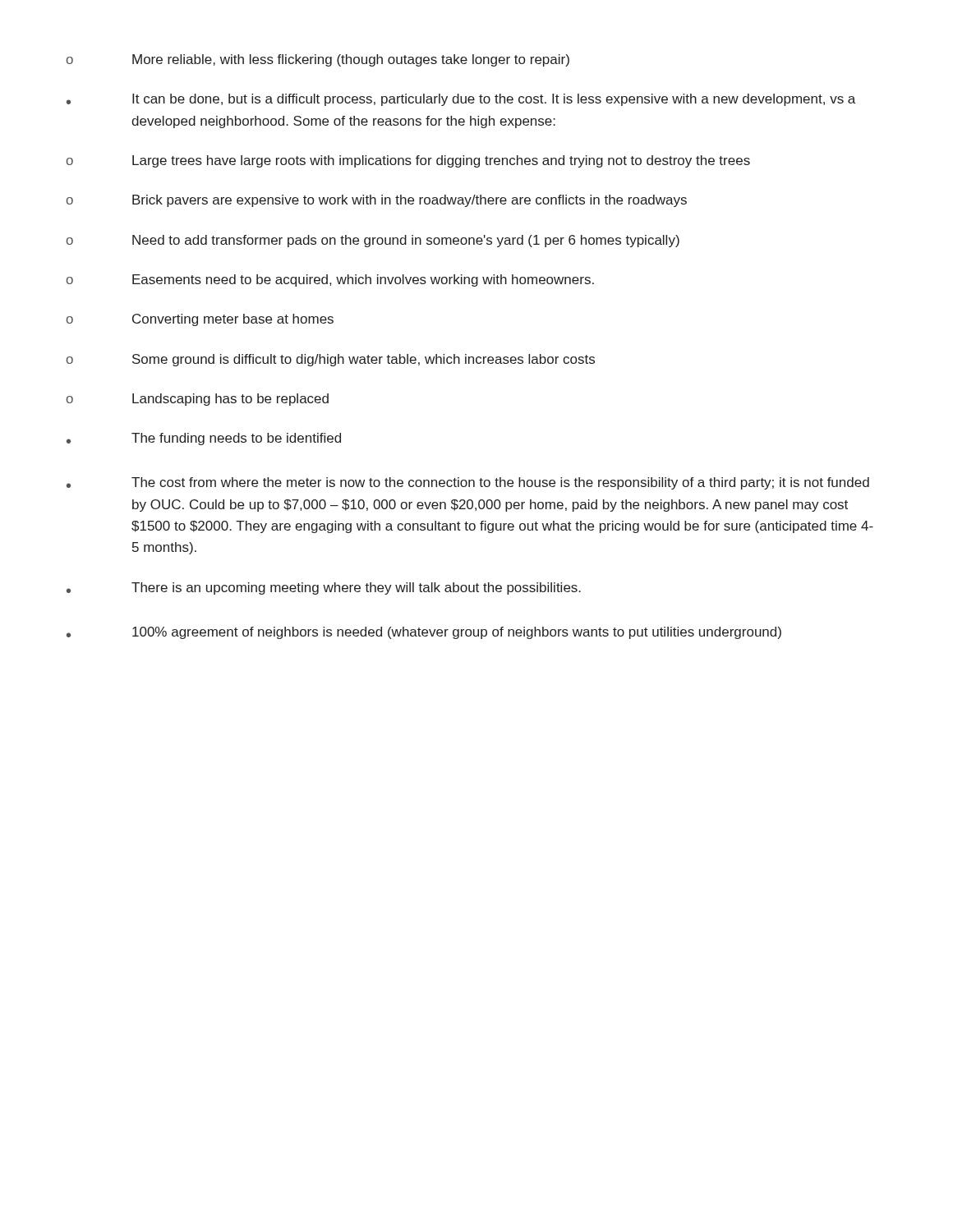This screenshot has width=953, height=1232.
Task: Click on the text starting "o Landscaping has to be replaced"
Action: pos(198,400)
